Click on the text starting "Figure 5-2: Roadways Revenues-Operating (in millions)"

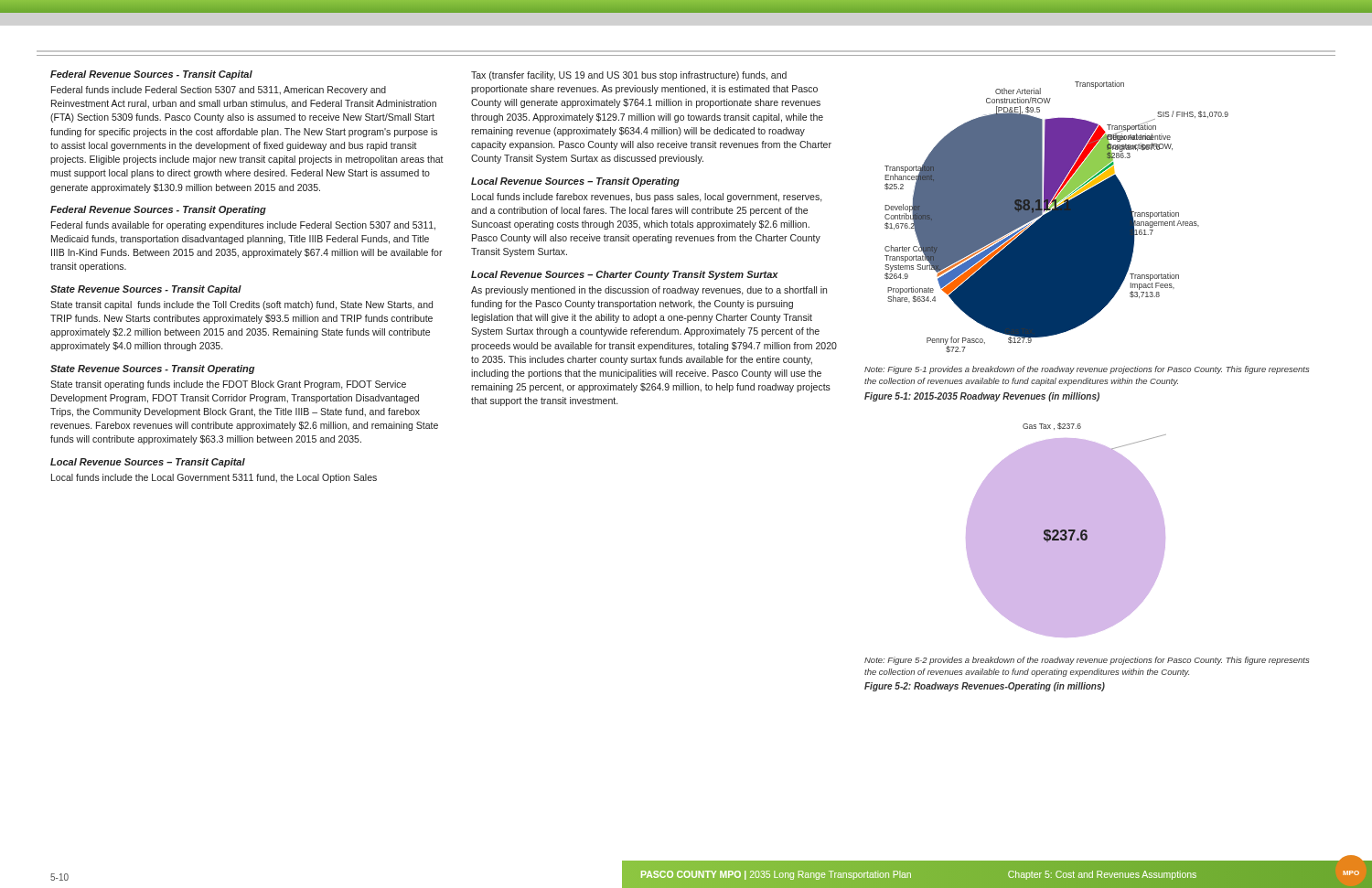[985, 687]
